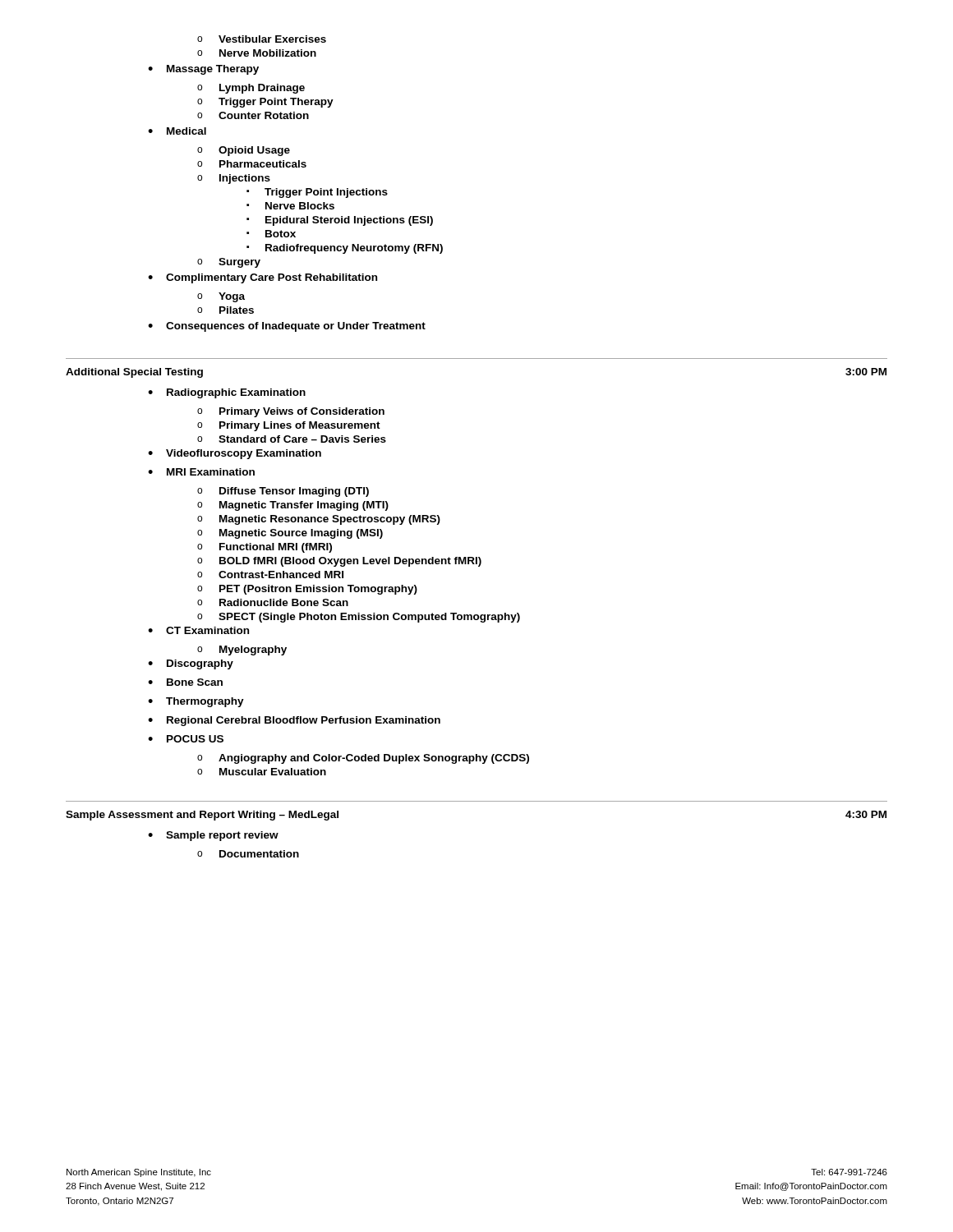Find the list item that says "o Magnetic Resonance Spectroscopy (MRS)"
The width and height of the screenshot is (953, 1232).
(x=319, y=520)
